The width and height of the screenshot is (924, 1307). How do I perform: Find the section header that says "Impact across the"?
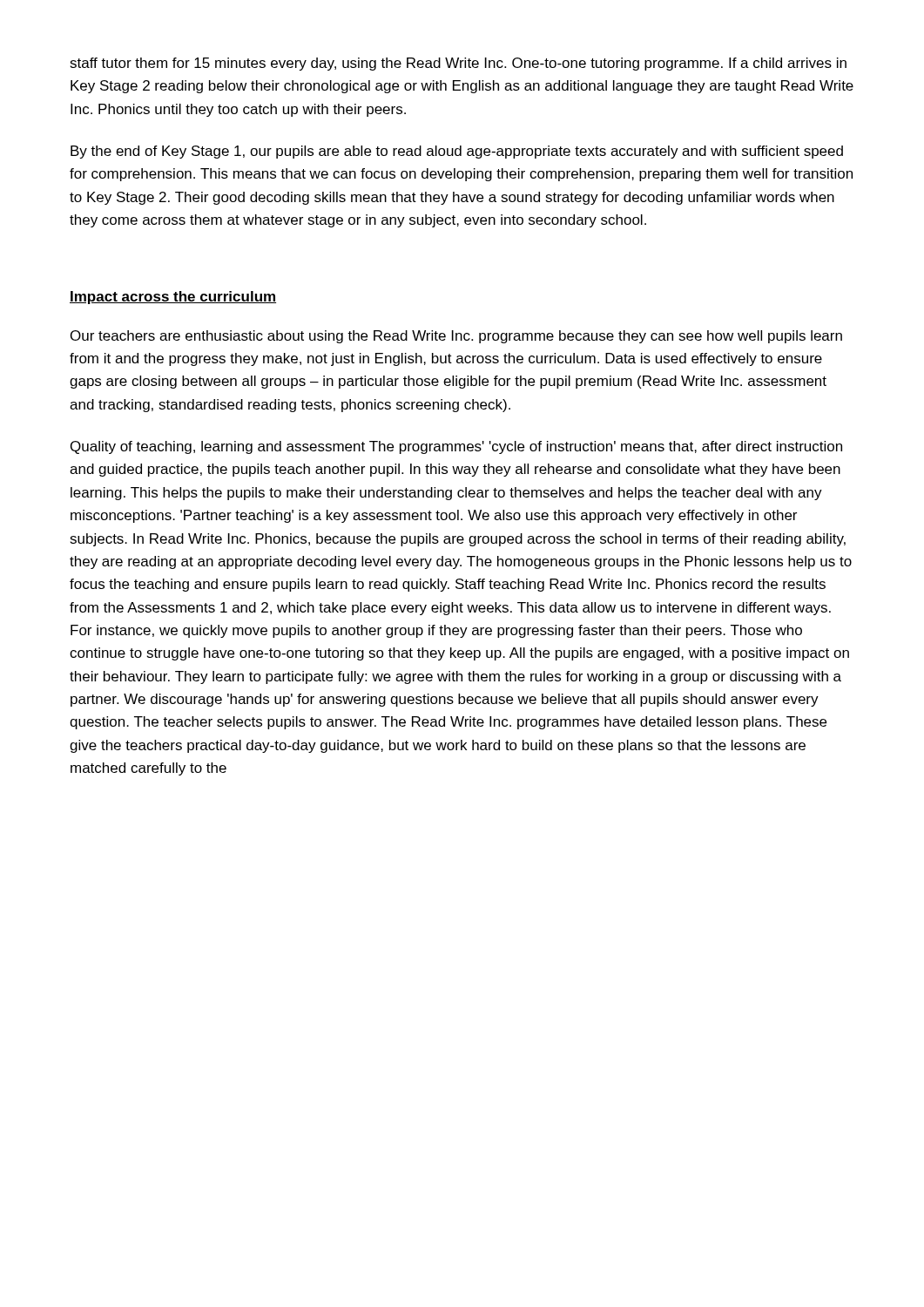point(173,297)
